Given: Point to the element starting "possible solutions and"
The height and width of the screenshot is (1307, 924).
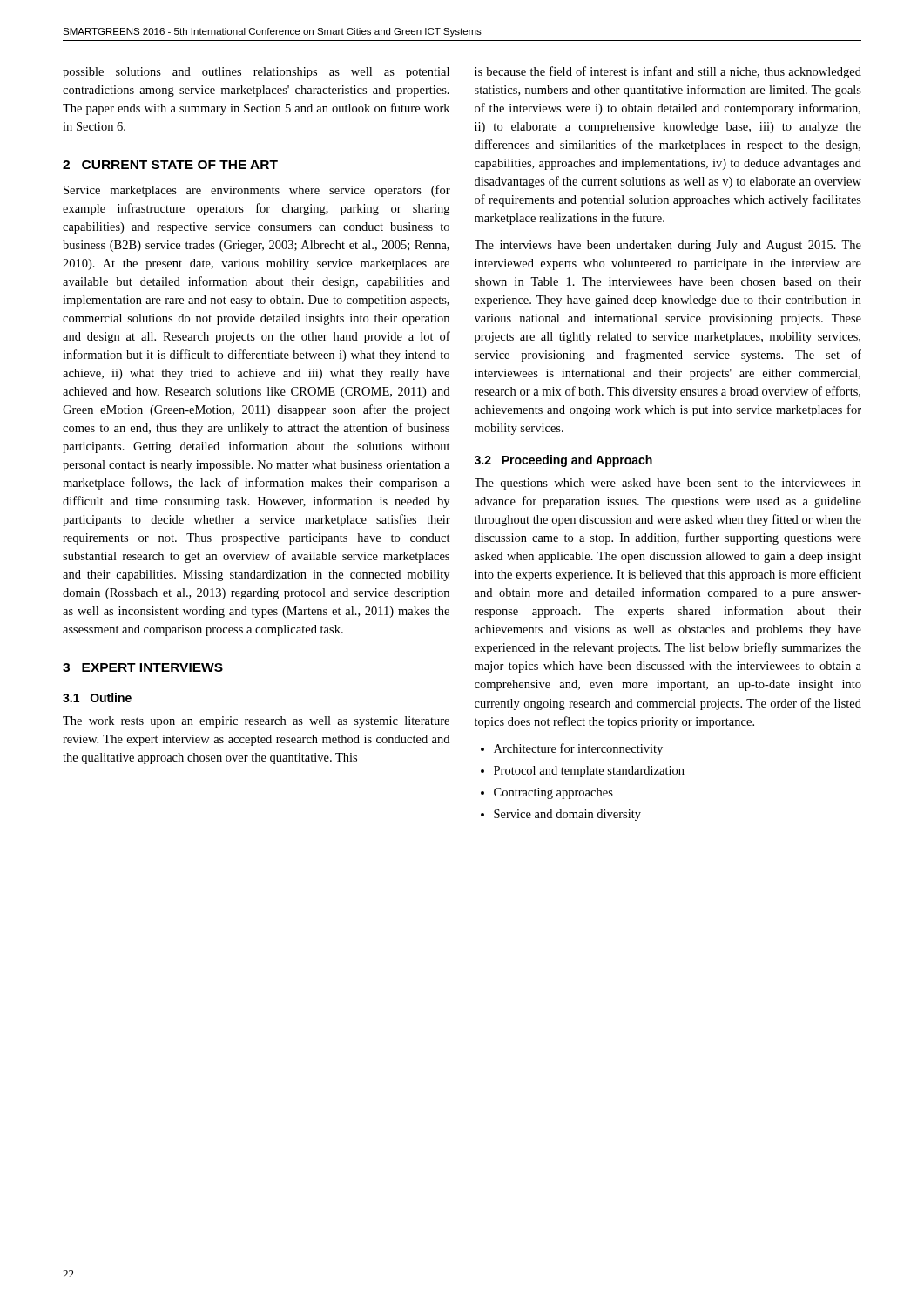Looking at the screenshot, I should 256,99.
